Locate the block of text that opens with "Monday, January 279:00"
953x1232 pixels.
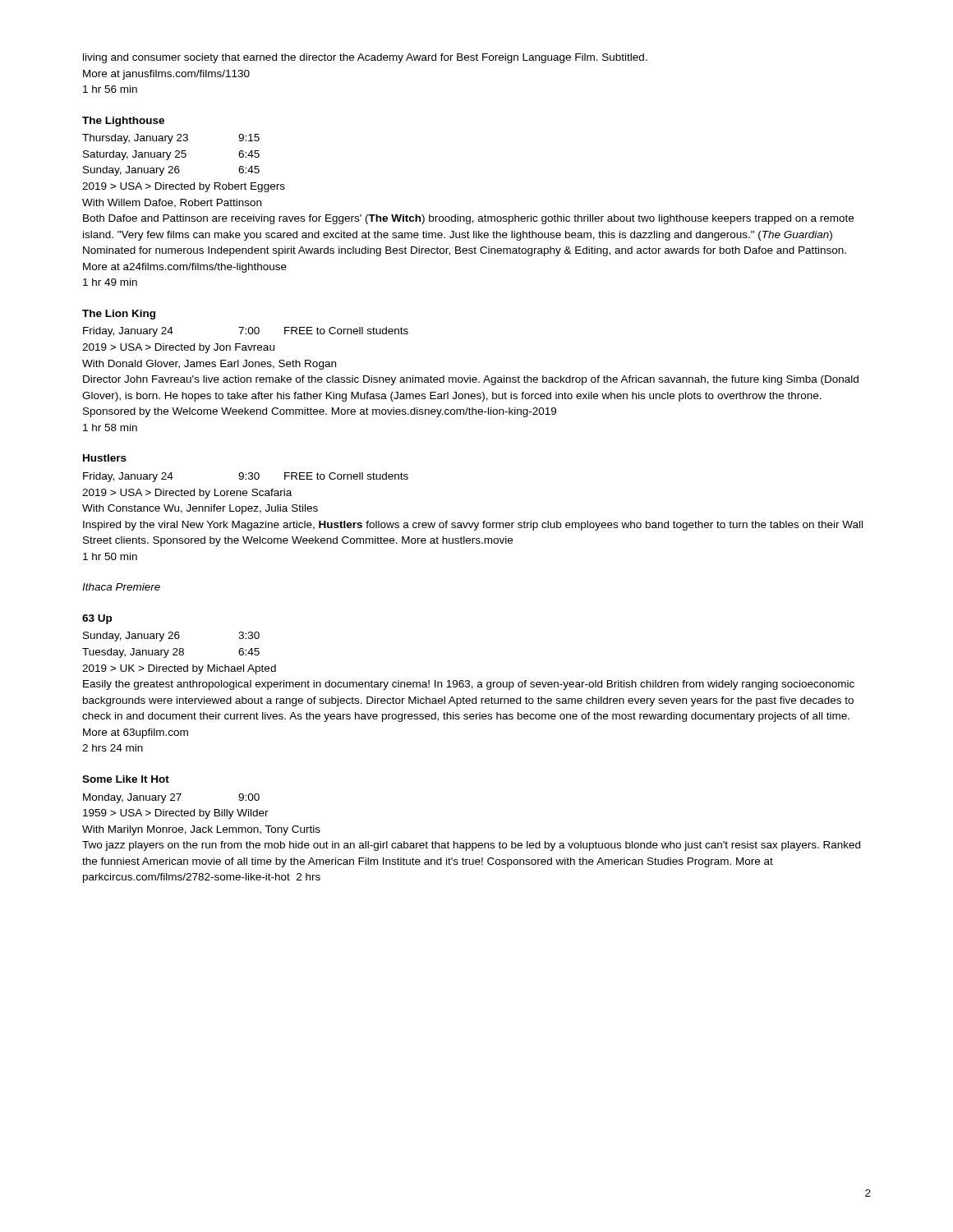(476, 836)
